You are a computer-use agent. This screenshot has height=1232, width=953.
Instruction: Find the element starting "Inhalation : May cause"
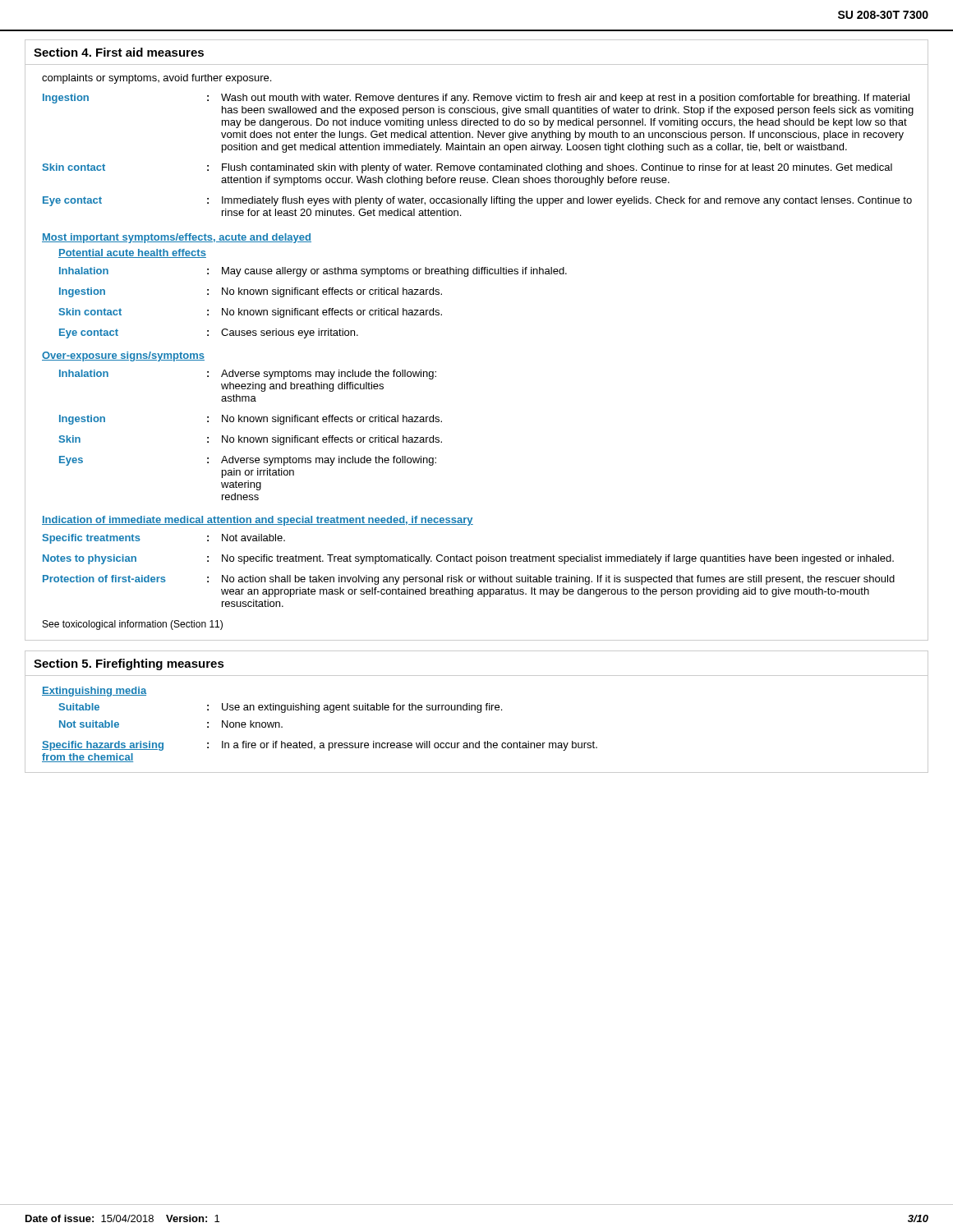476,271
